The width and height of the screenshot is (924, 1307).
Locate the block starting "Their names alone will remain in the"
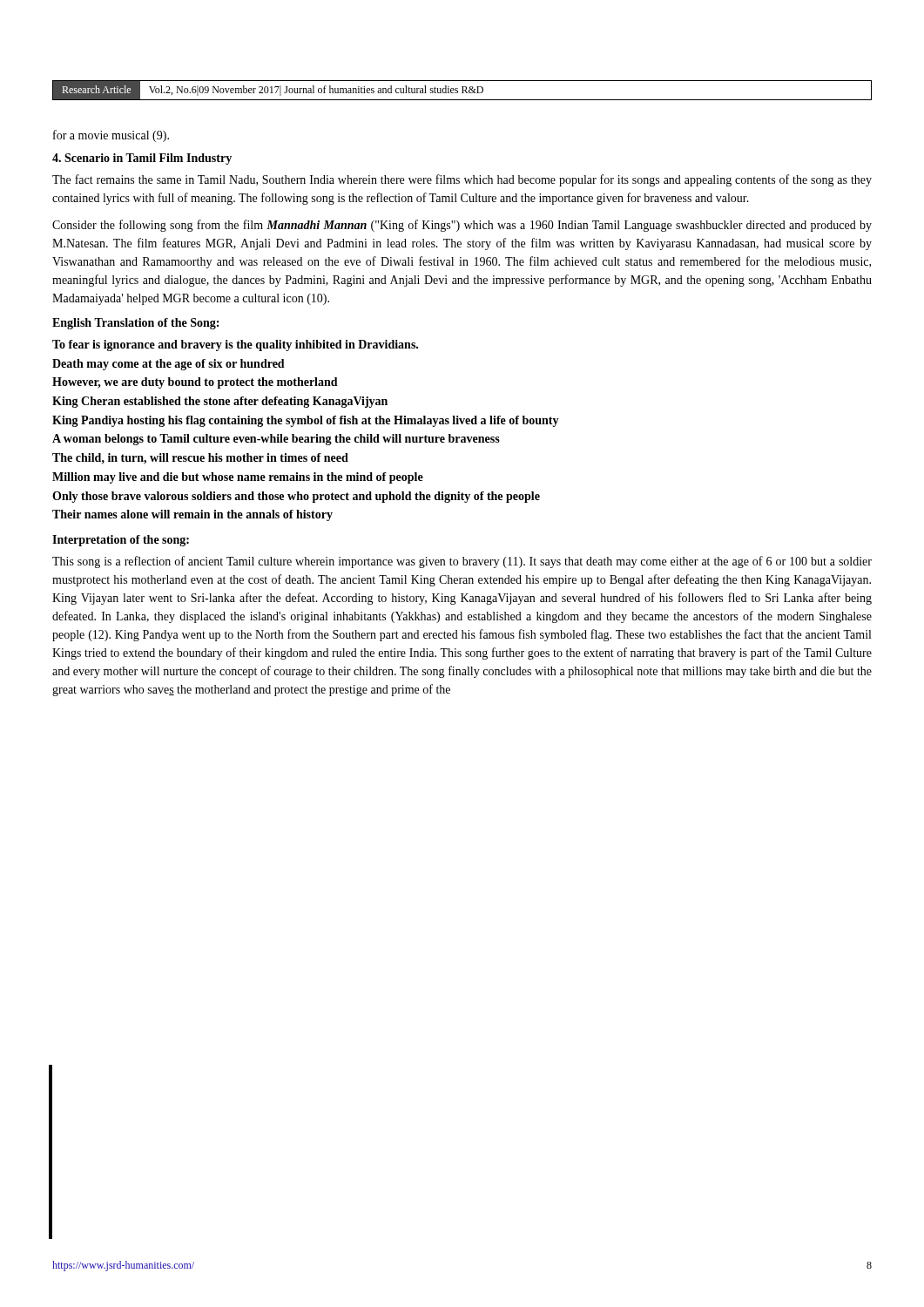click(192, 515)
